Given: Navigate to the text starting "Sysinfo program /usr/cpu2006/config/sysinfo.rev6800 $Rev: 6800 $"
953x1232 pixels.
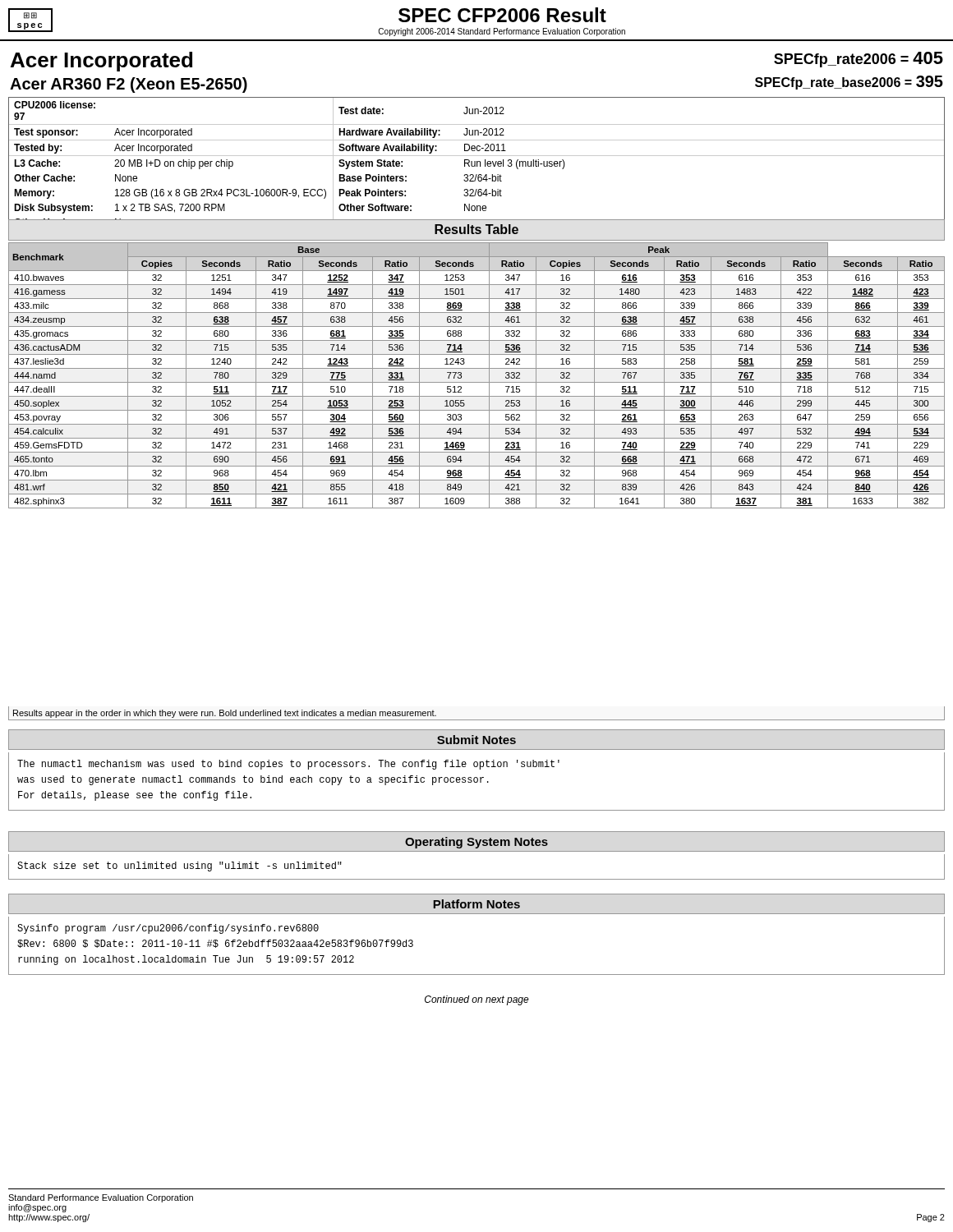Looking at the screenshot, I should coord(215,945).
